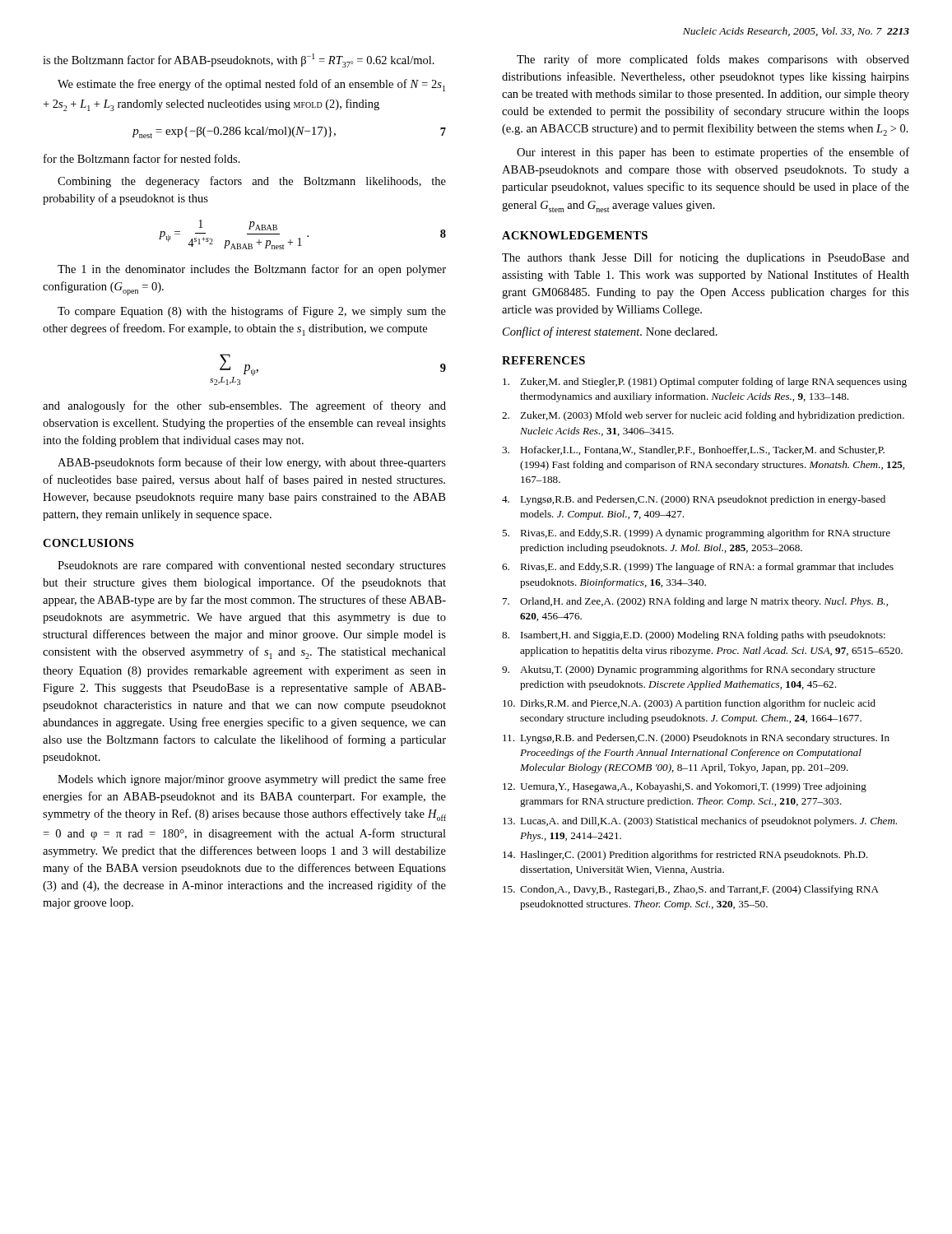This screenshot has width=952, height=1234.
Task: Click on the list item that reads "14. Haslinger,C. (2001) Predition algorithms for"
Action: 706,862
